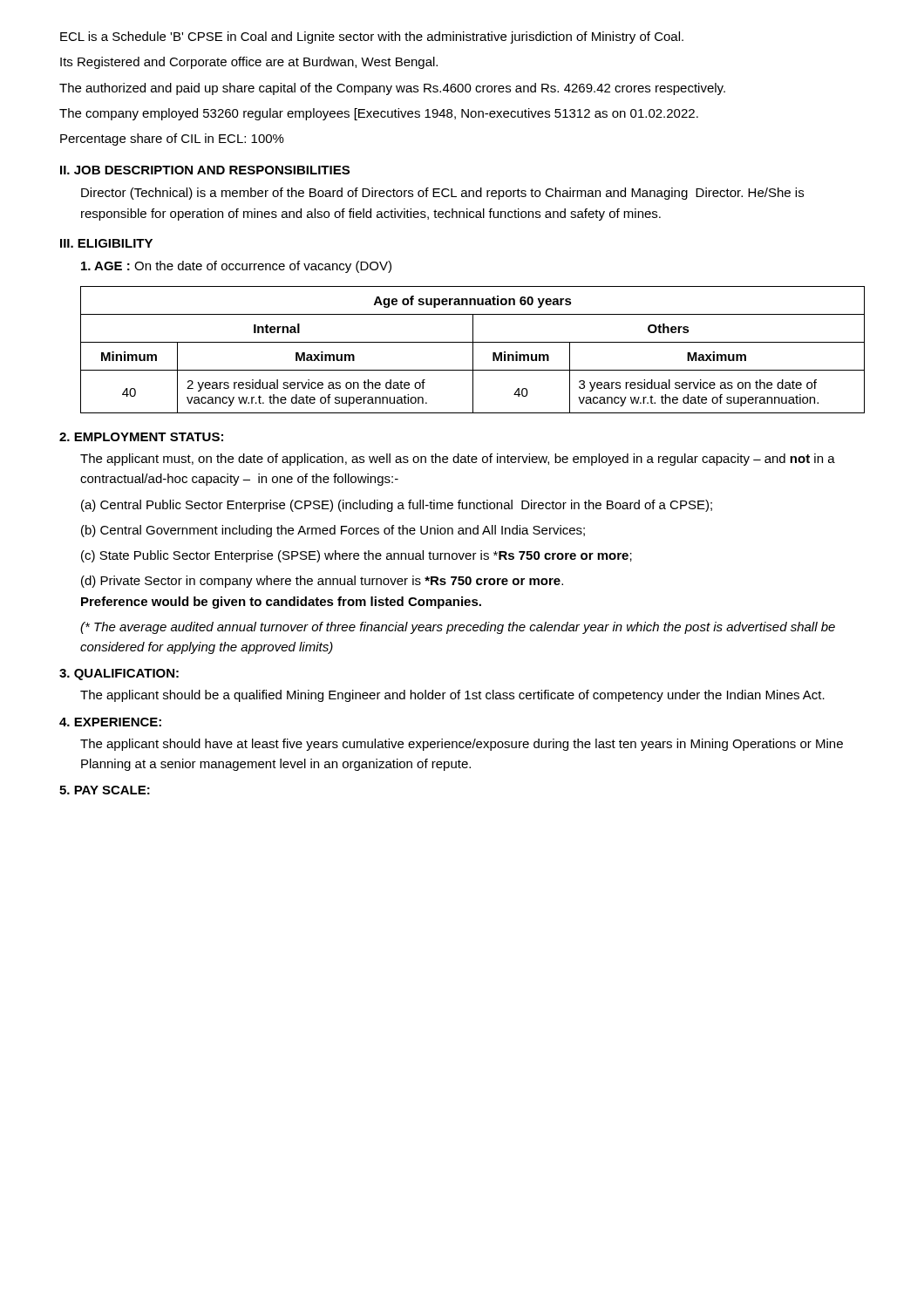This screenshot has height=1308, width=924.
Task: Point to the region starting "II. JOB DESCRIPTION"
Action: tap(205, 170)
